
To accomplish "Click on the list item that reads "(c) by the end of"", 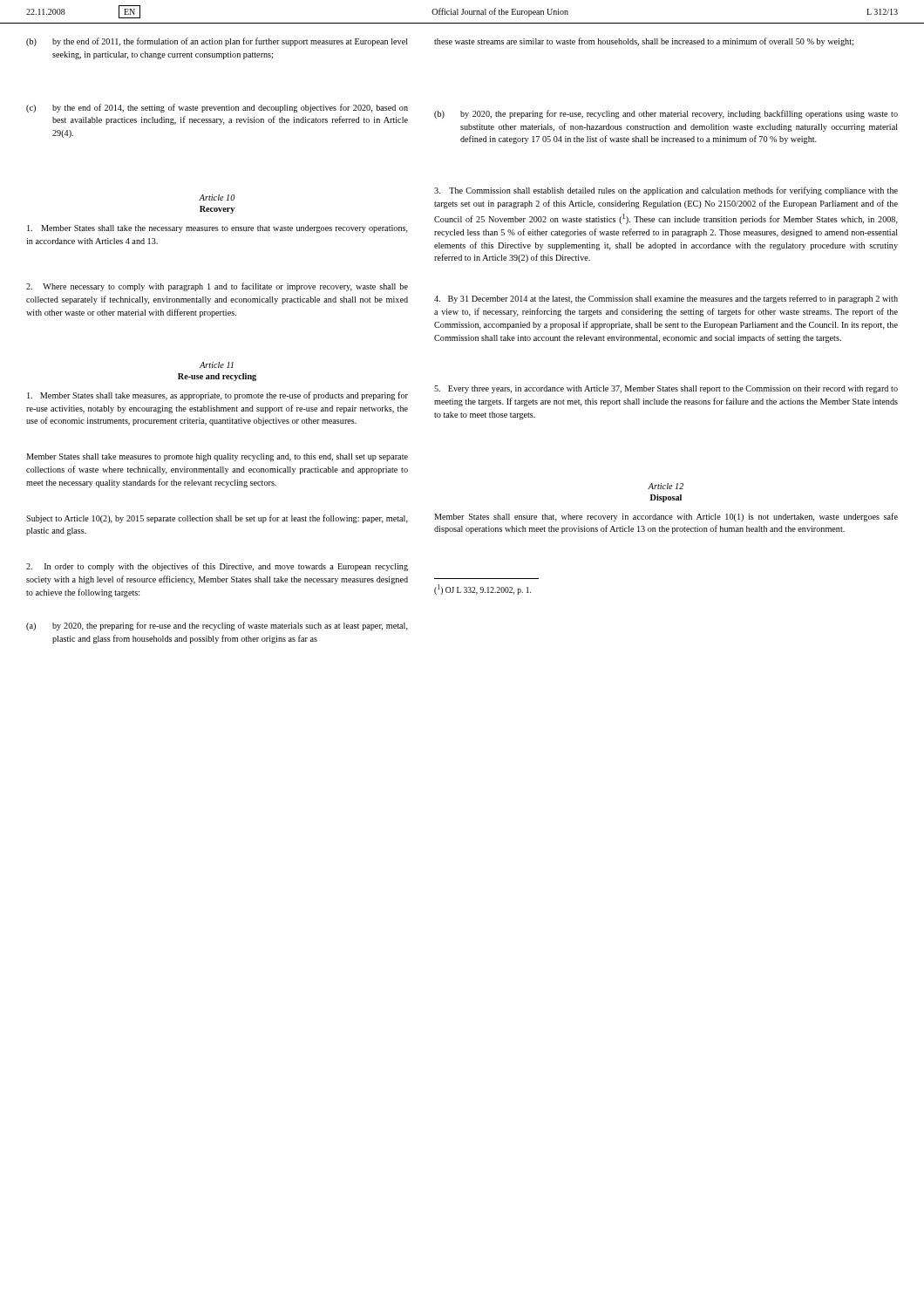I will coord(217,121).
